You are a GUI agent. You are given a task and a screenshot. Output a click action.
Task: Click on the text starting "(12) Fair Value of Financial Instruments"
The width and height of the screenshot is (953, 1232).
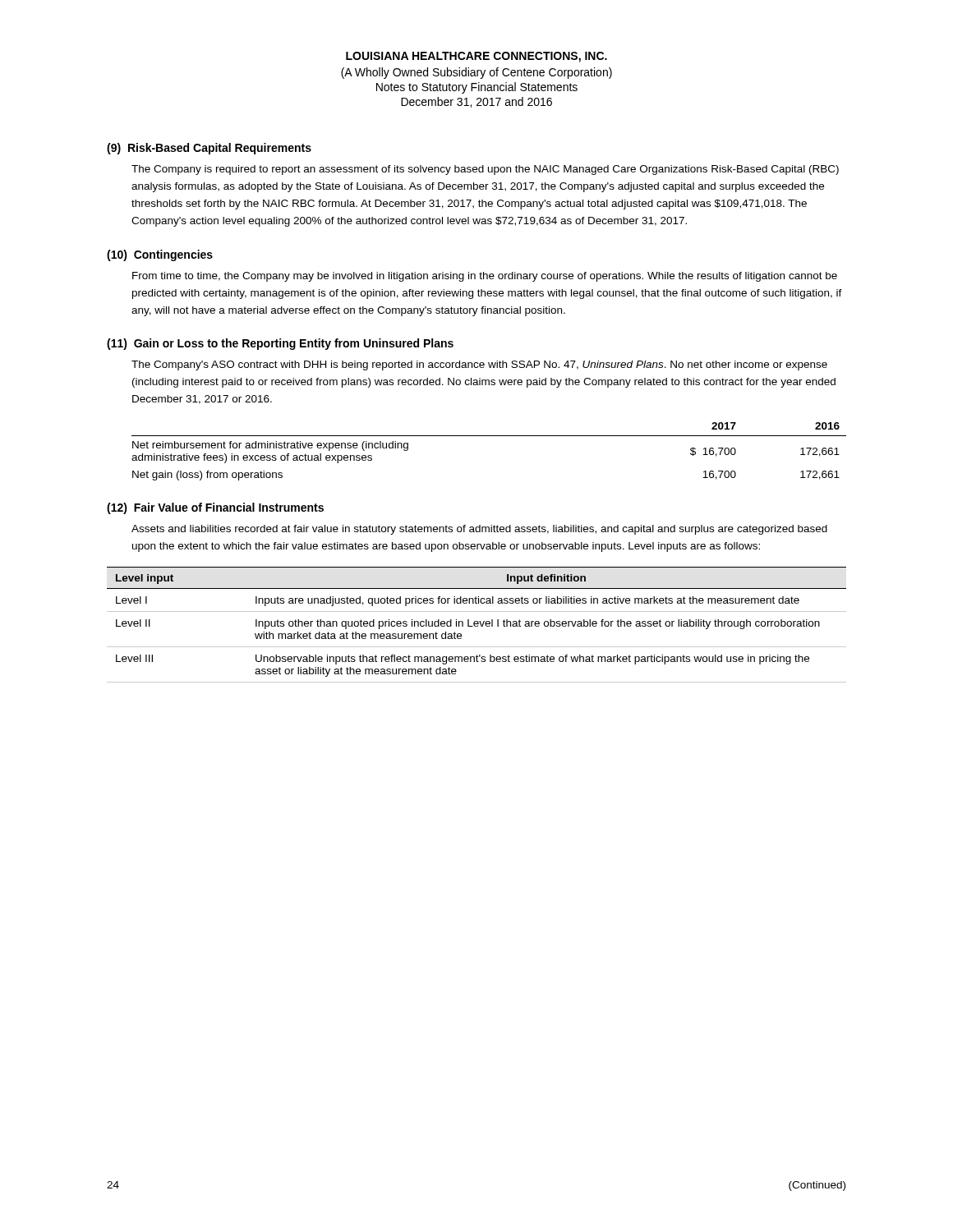pos(215,508)
